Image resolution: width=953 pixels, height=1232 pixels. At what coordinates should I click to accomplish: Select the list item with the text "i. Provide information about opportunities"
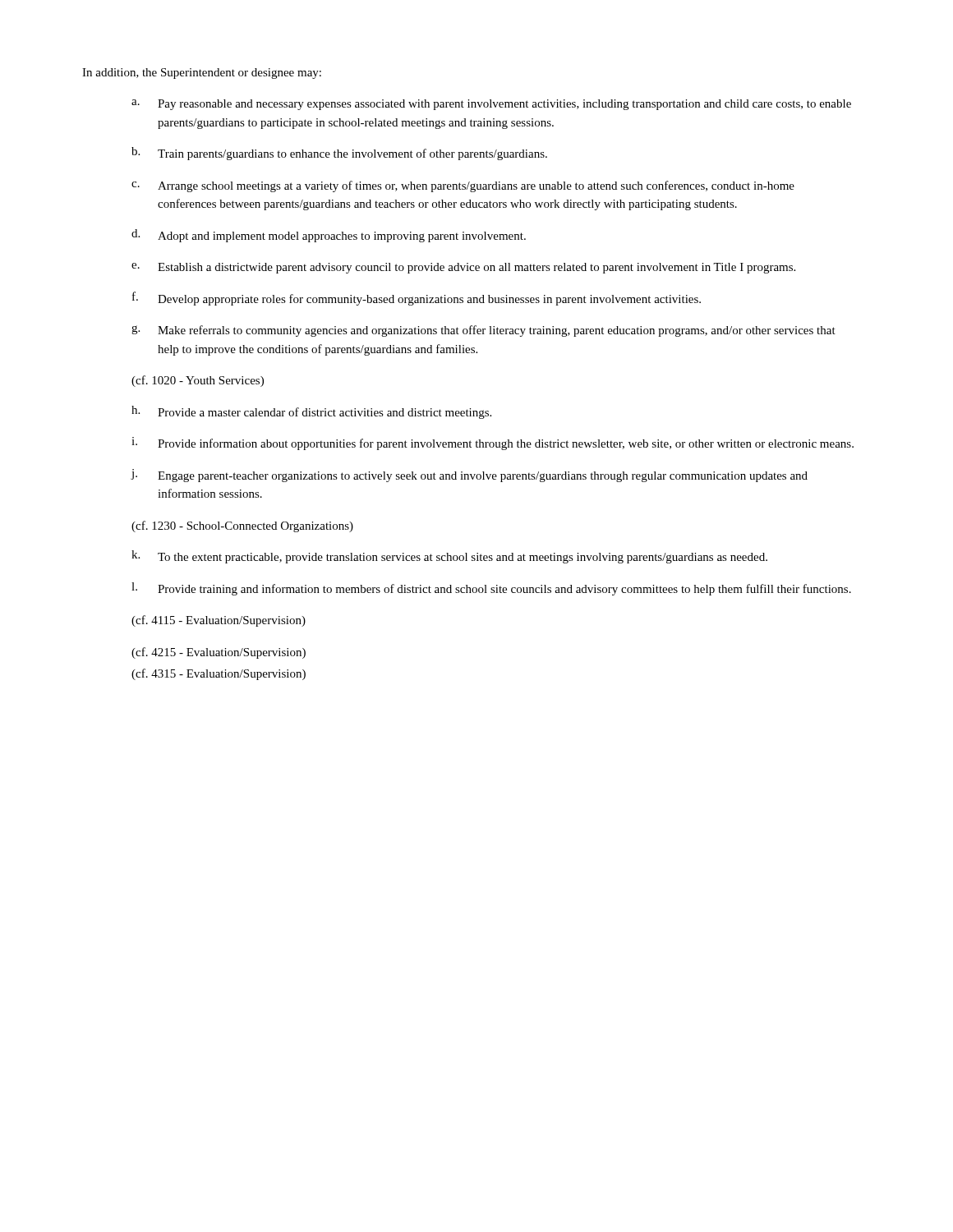pos(493,444)
